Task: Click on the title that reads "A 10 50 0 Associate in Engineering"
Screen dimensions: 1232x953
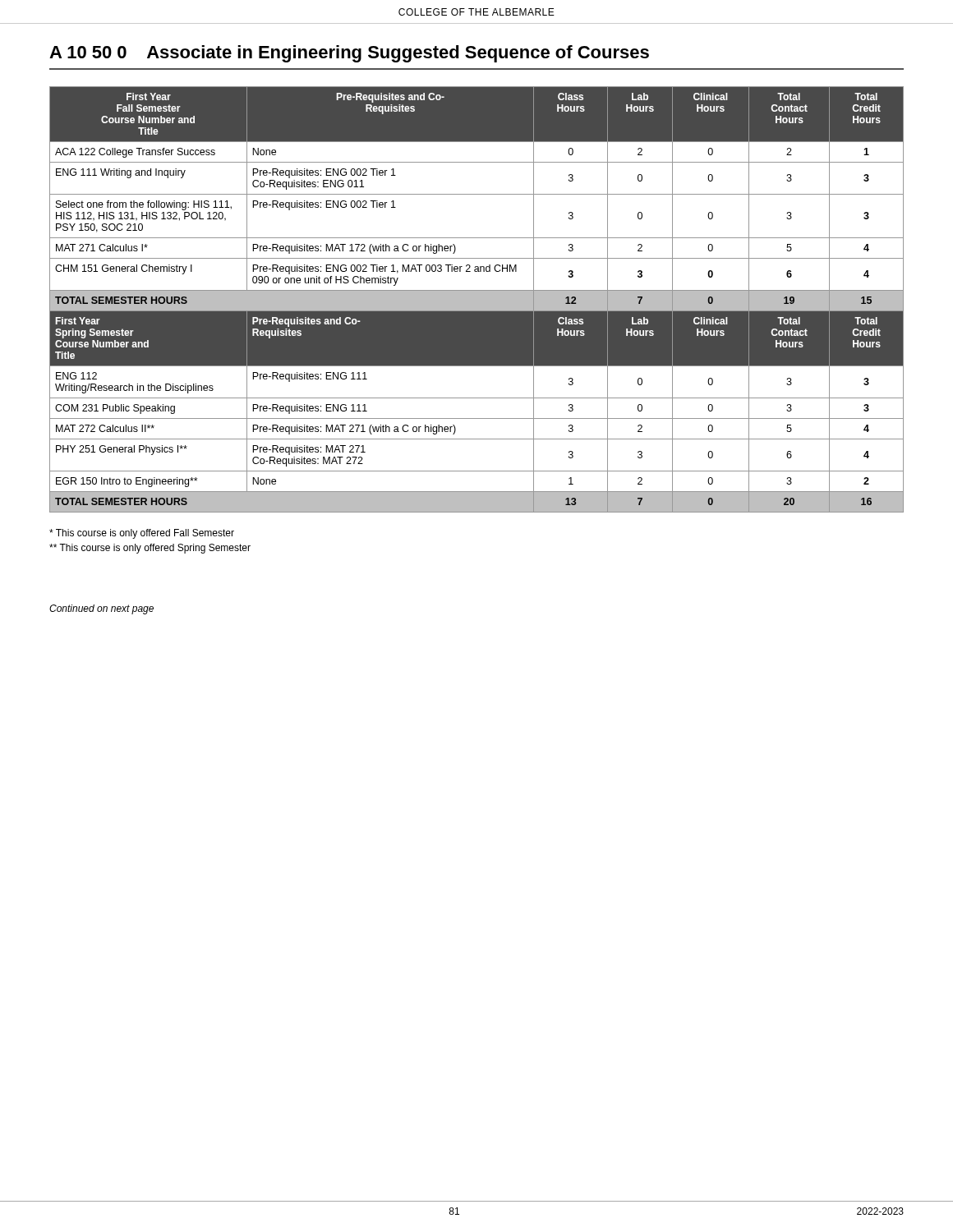Action: point(349,52)
